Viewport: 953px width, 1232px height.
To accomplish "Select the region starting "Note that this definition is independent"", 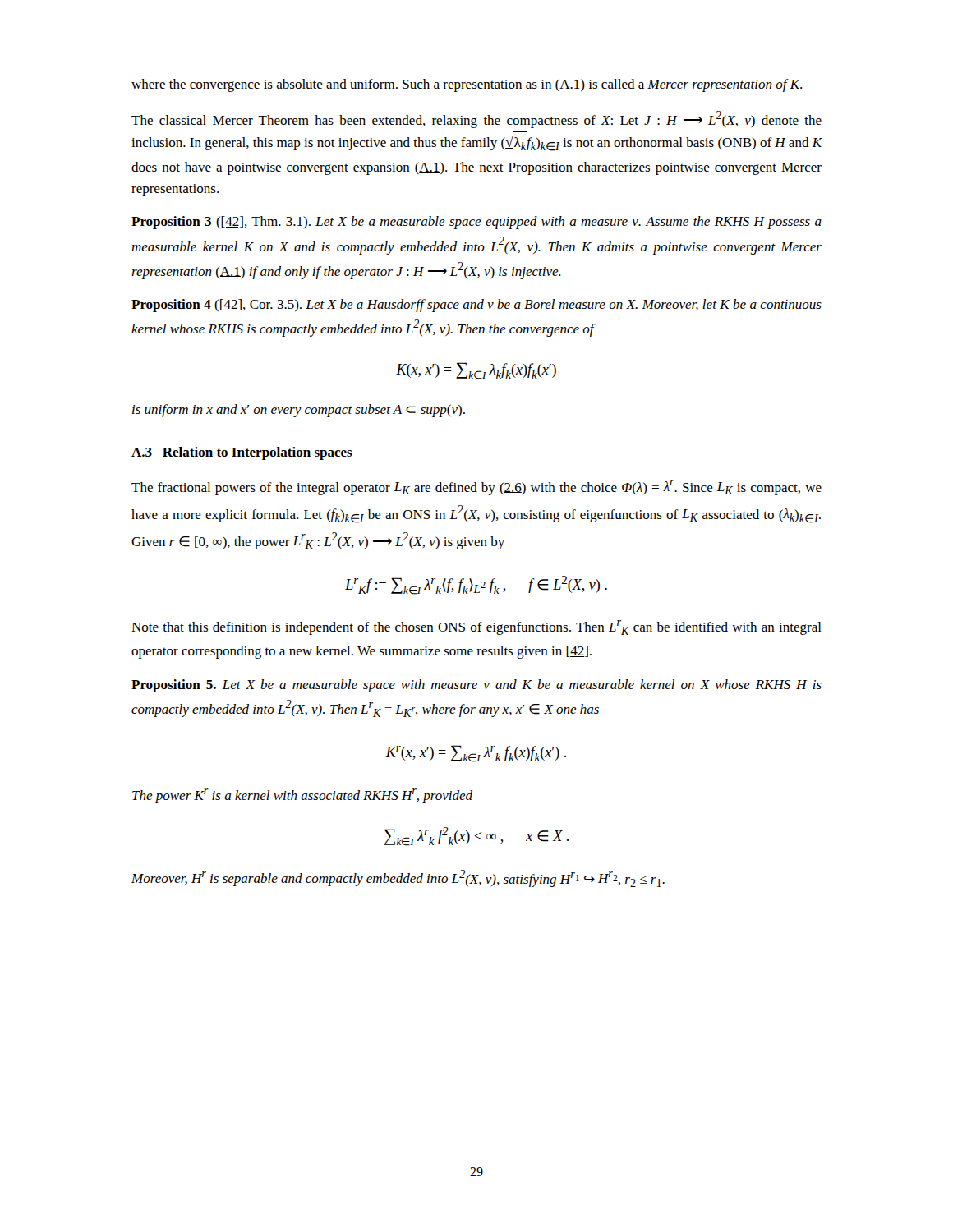I will 476,638.
